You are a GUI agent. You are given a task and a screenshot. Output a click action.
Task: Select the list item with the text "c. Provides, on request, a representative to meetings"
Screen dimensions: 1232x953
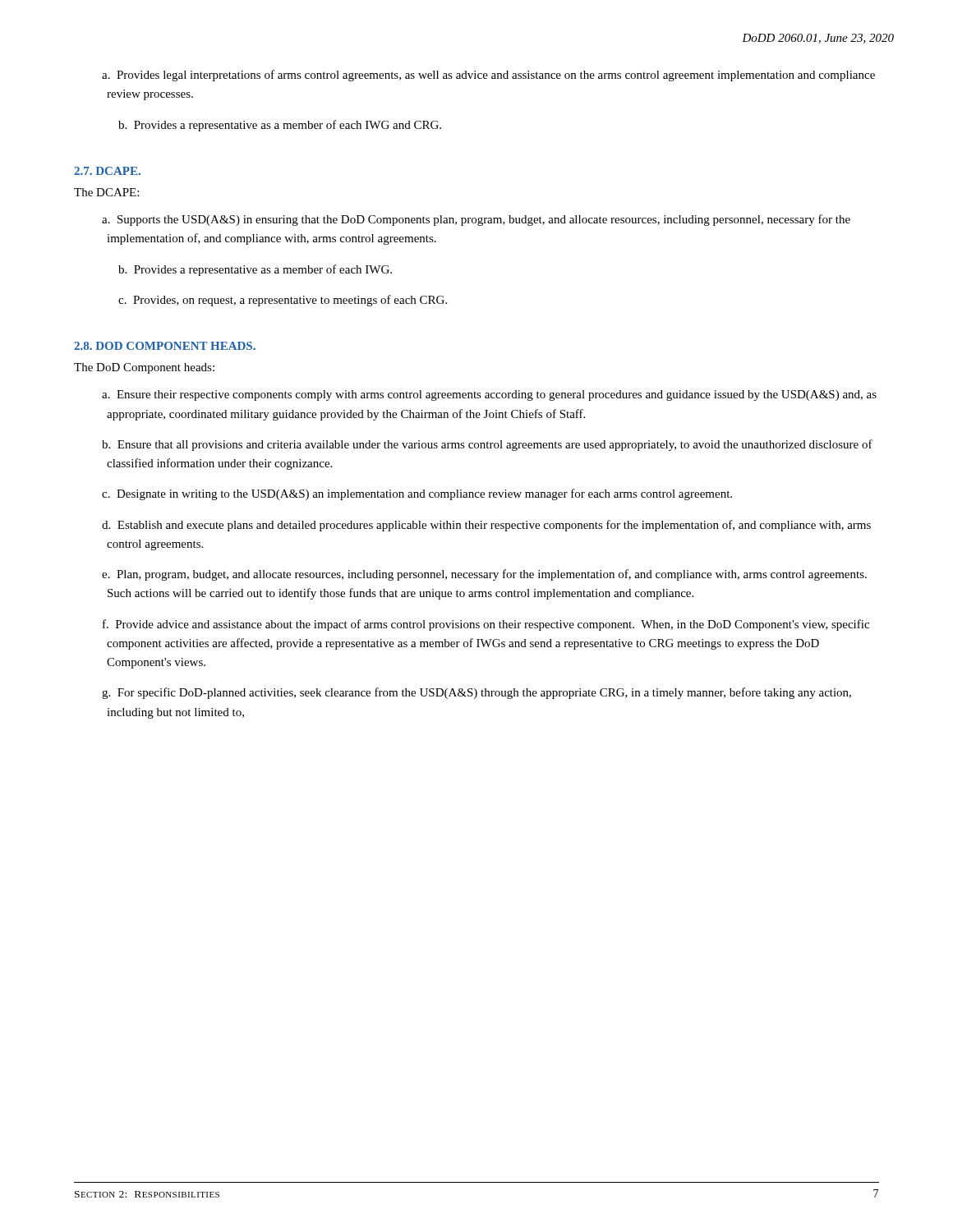[283, 300]
